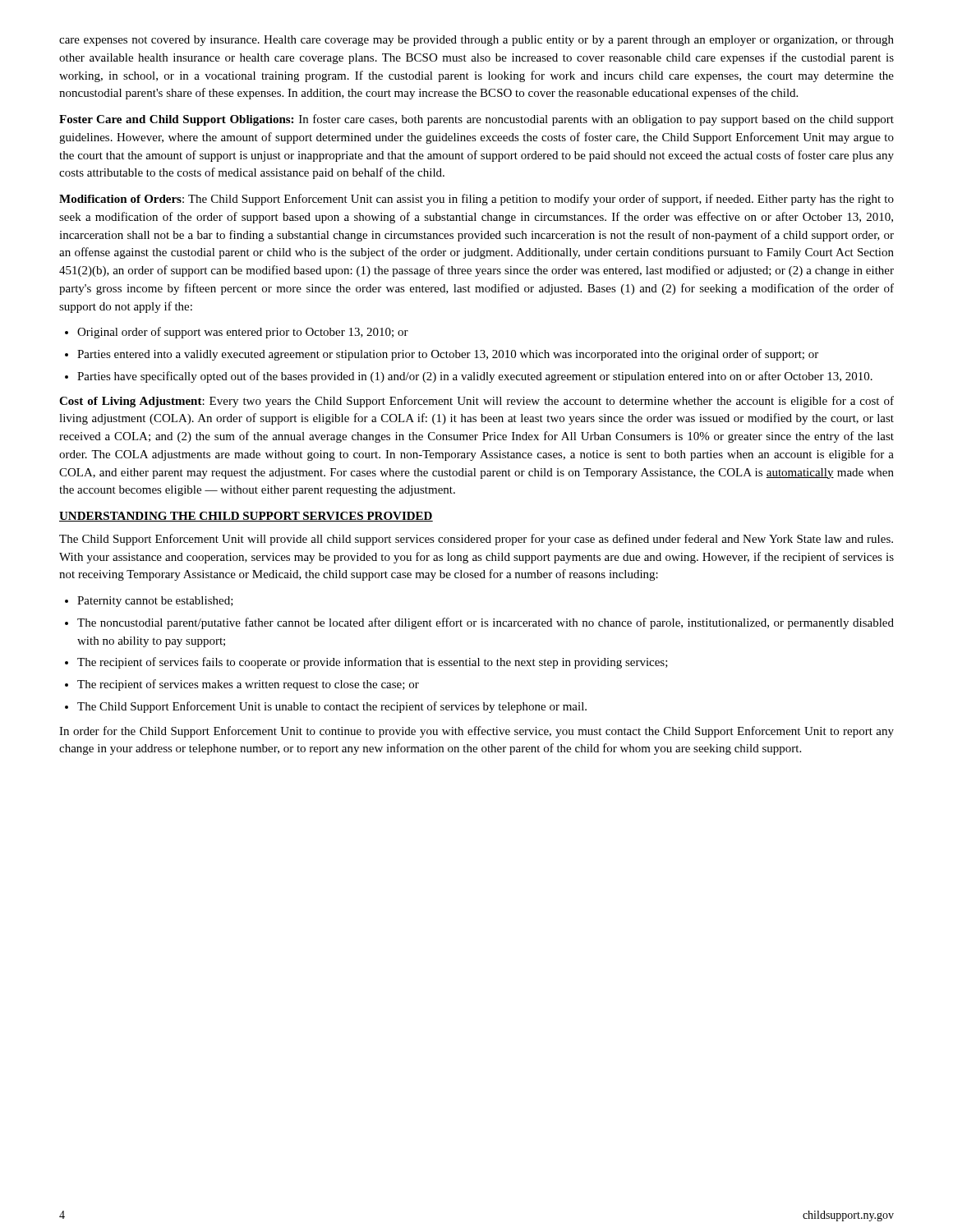The image size is (953, 1232).
Task: Point to the block beginning "Original order of support was entered prior to"
Action: pyautogui.click(x=242, y=332)
